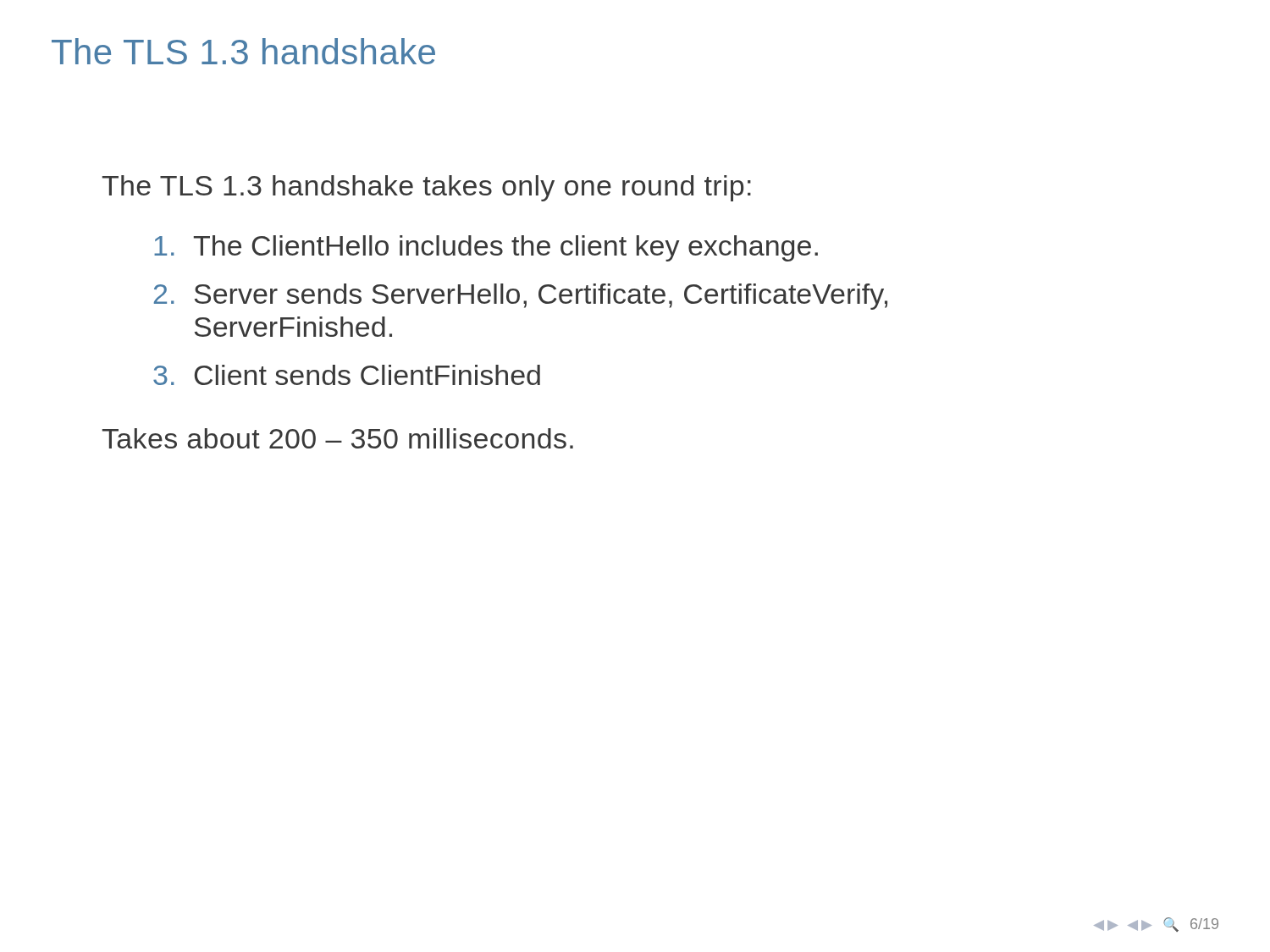Find the title
1270x952 pixels.
(244, 52)
